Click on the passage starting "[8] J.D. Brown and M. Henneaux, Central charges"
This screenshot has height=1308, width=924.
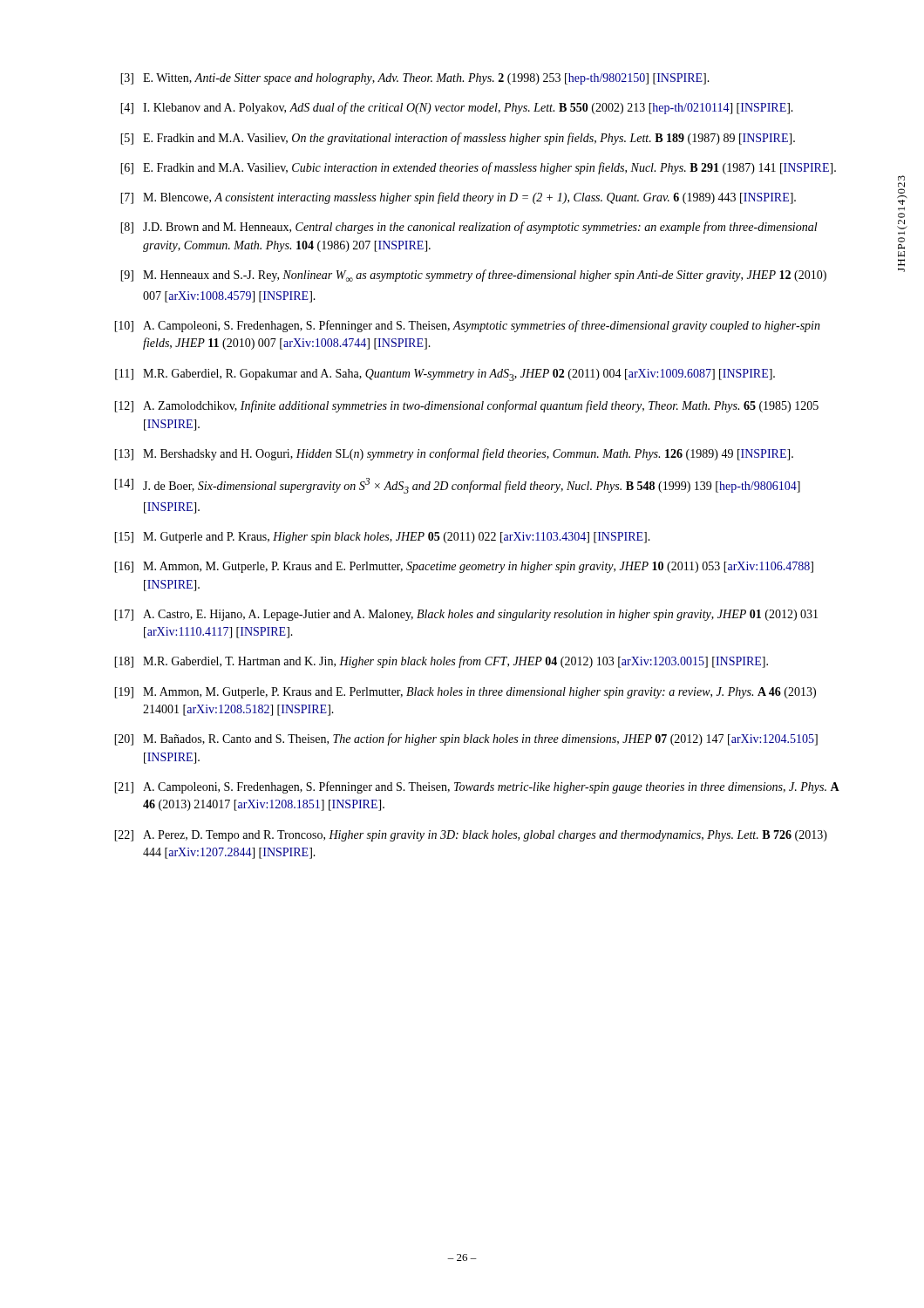(471, 237)
